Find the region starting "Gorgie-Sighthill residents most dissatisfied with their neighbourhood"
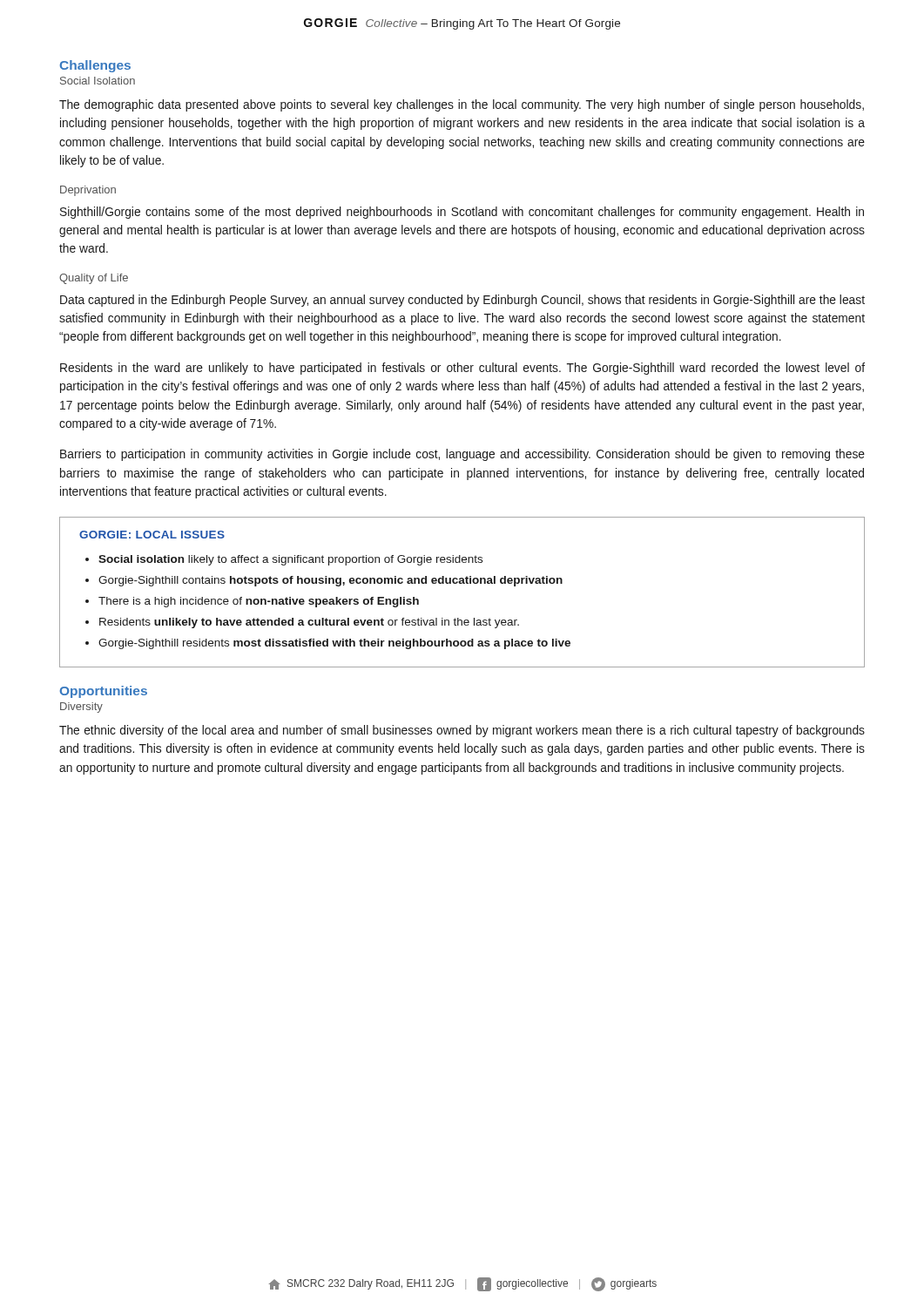The image size is (924, 1307). pyautogui.click(x=335, y=643)
